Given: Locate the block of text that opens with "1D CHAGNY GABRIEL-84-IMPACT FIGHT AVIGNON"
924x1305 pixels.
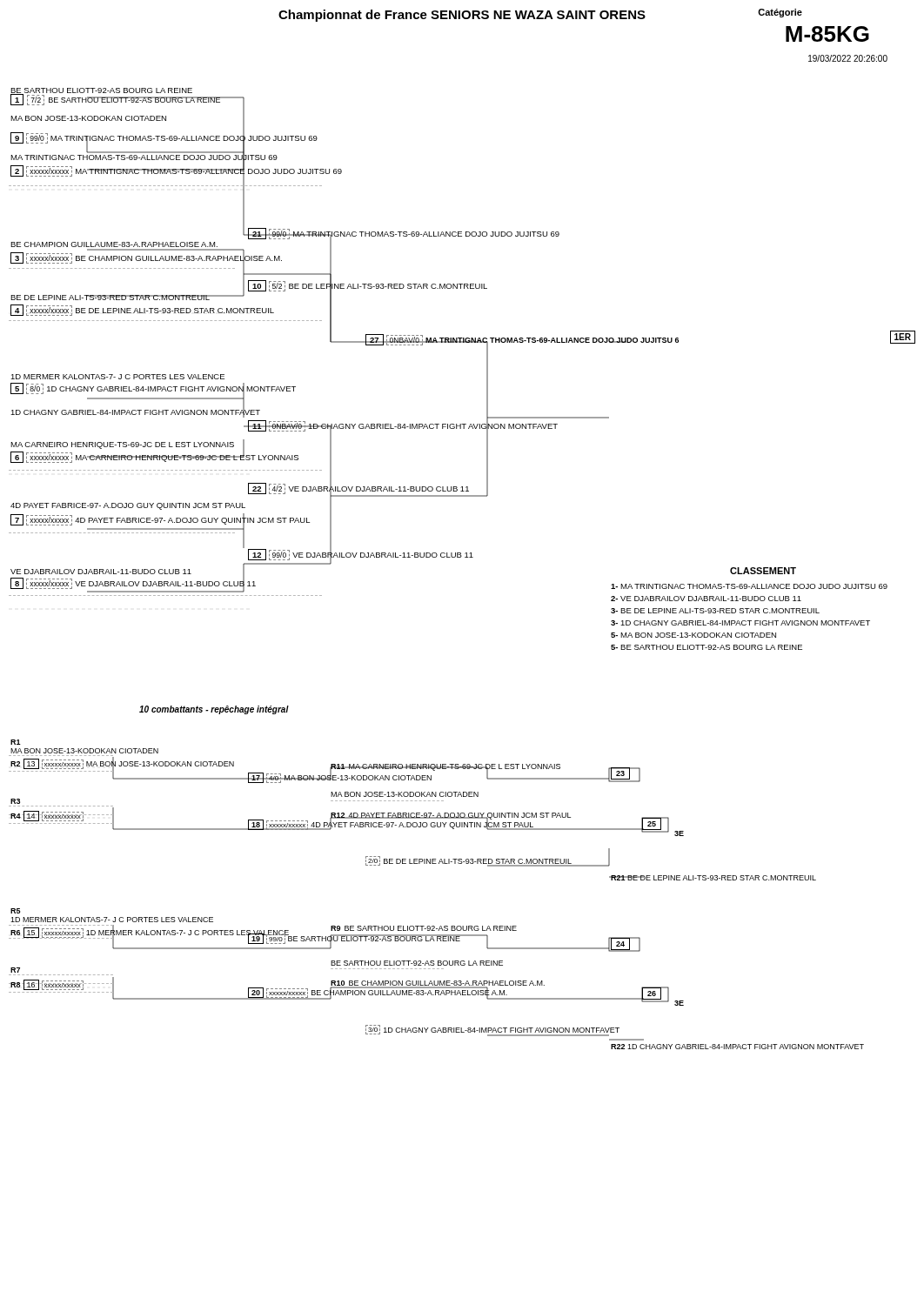Looking at the screenshot, I should pyautogui.click(x=135, y=412).
